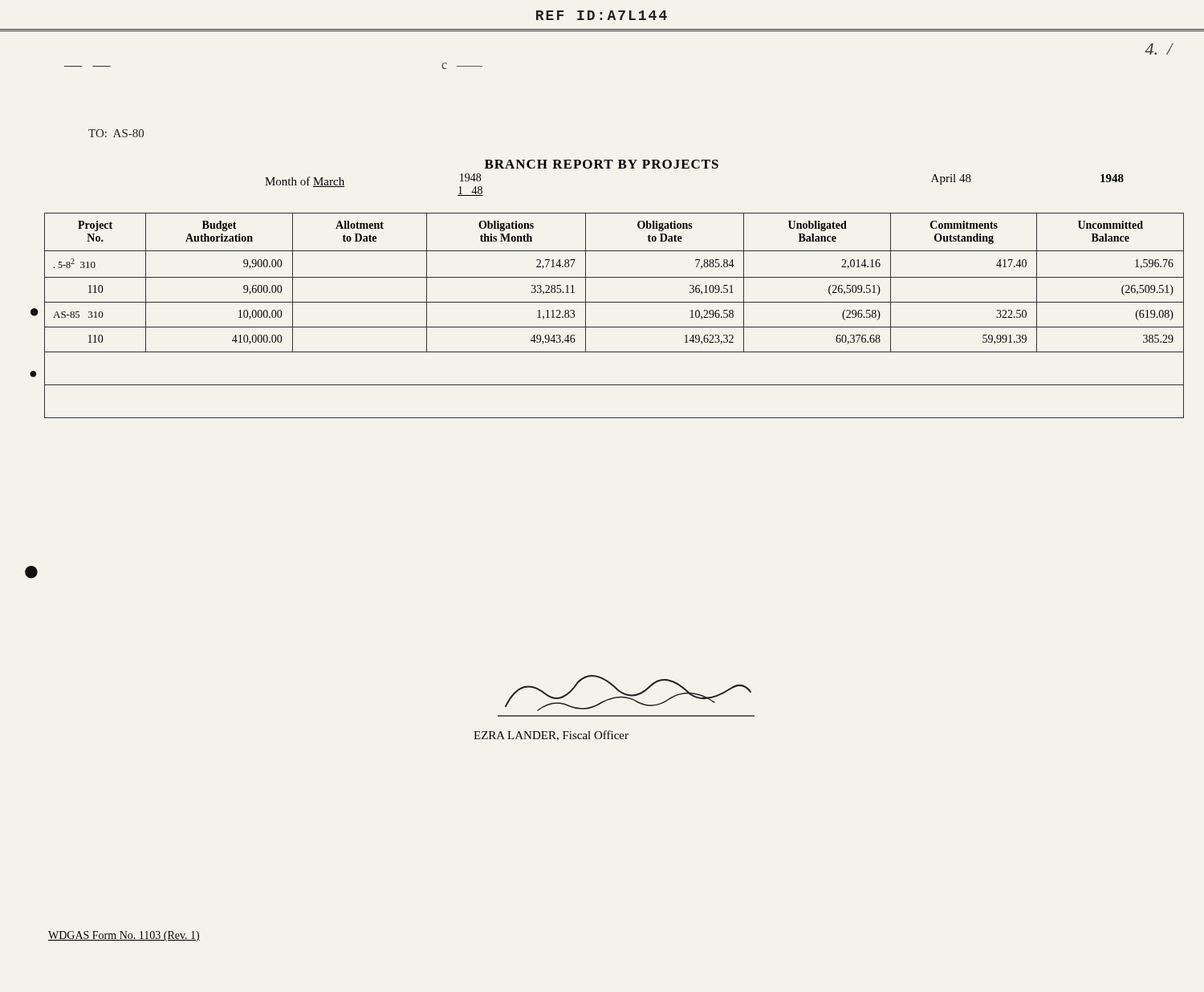Click on the title that reads "BRANCH REPORT BY PROJECTS"

602,164
